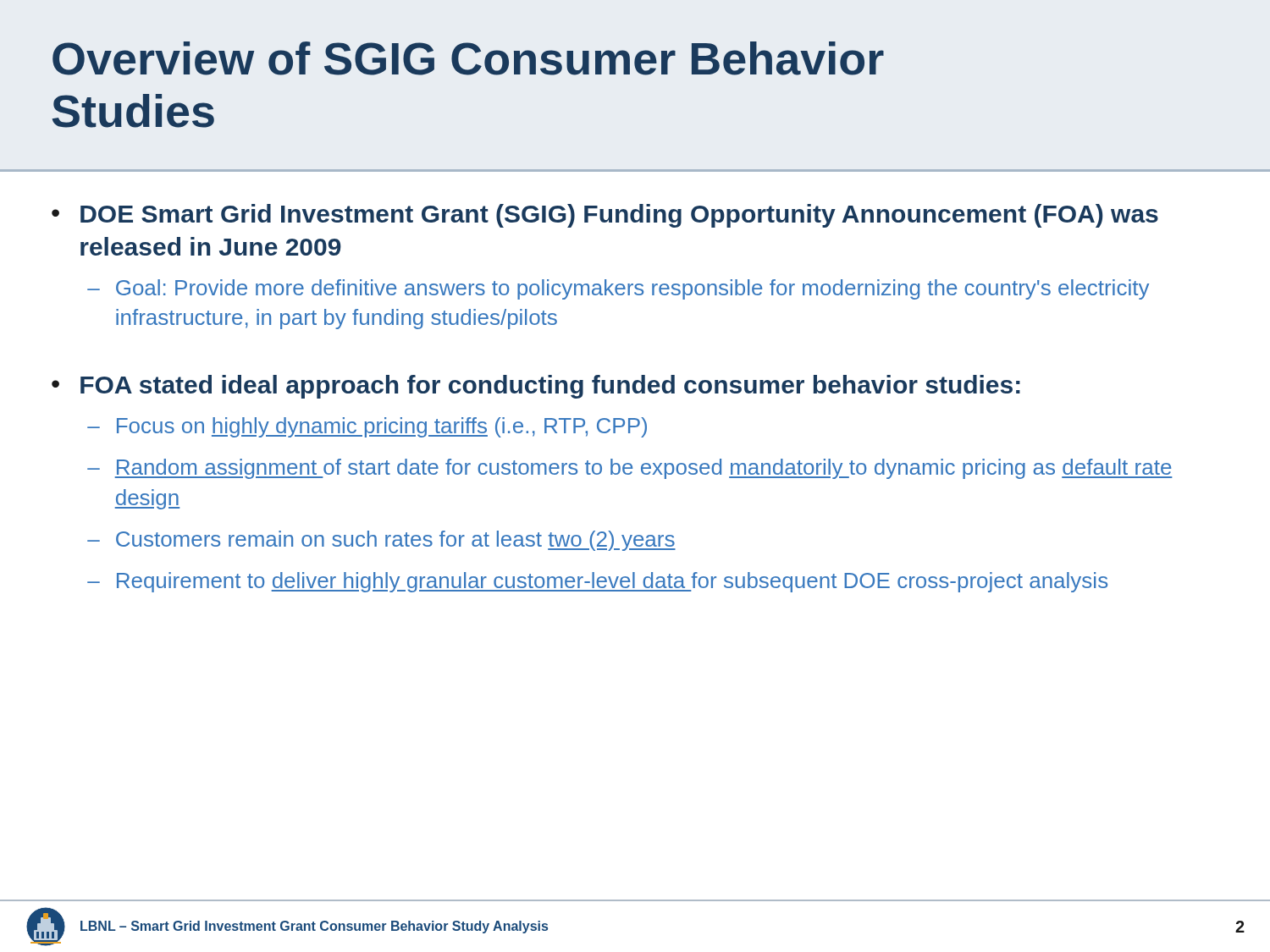The image size is (1270, 952).
Task: Find the text block starting "Overview of SGIG Consumer BehaviorStudies"
Action: [x=467, y=85]
